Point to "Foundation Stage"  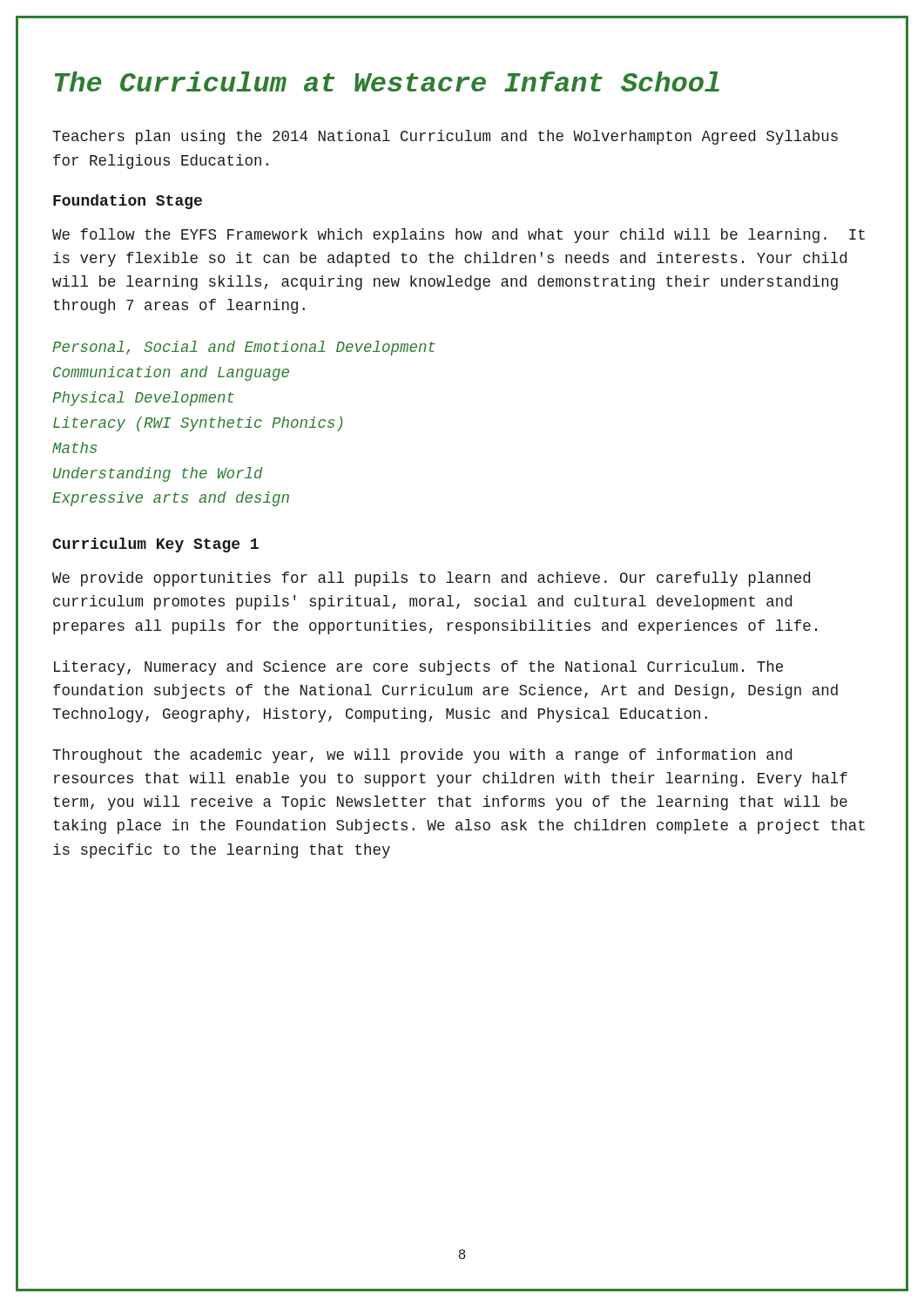click(x=128, y=202)
